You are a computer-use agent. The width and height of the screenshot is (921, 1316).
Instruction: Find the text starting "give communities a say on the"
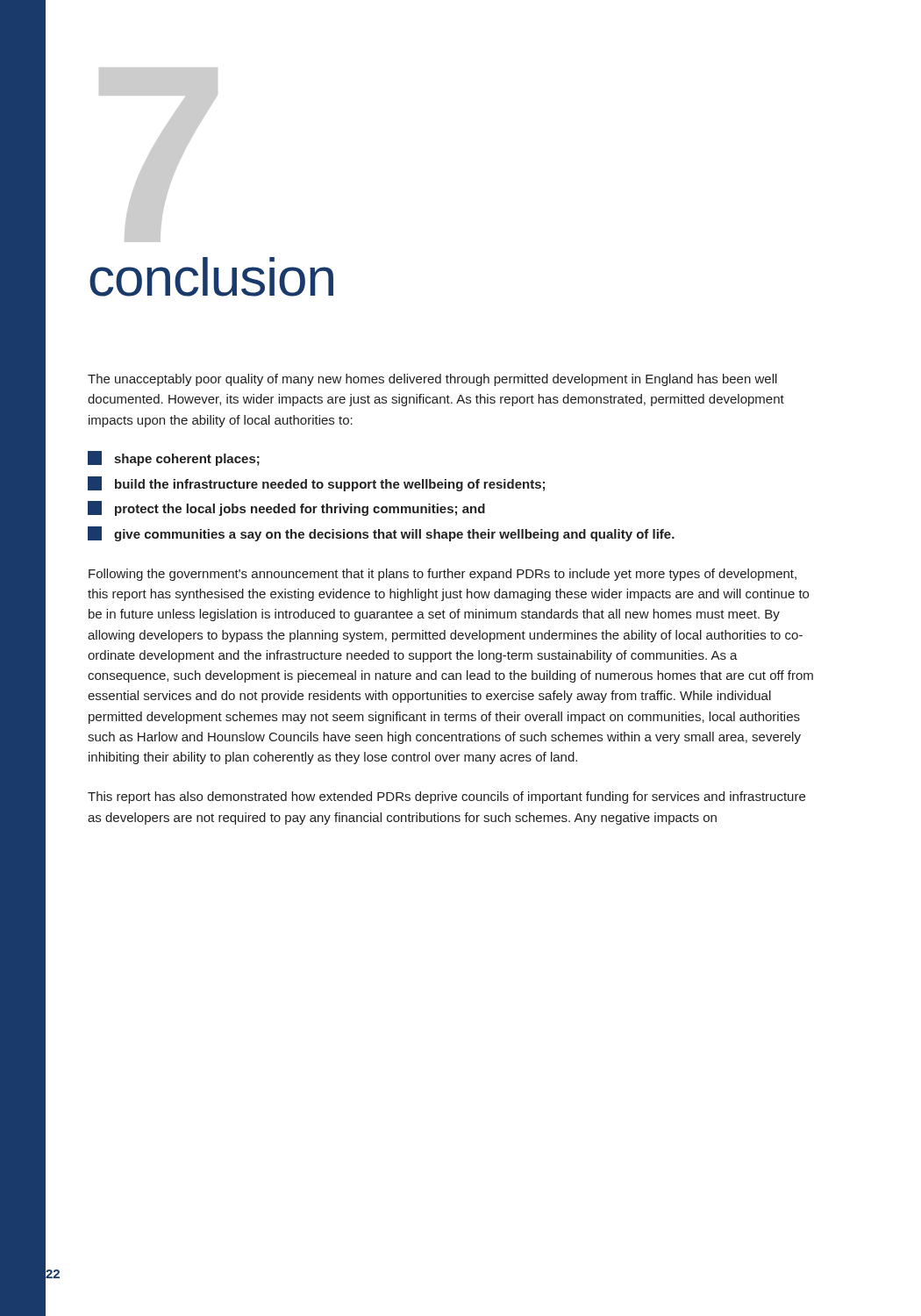point(452,534)
